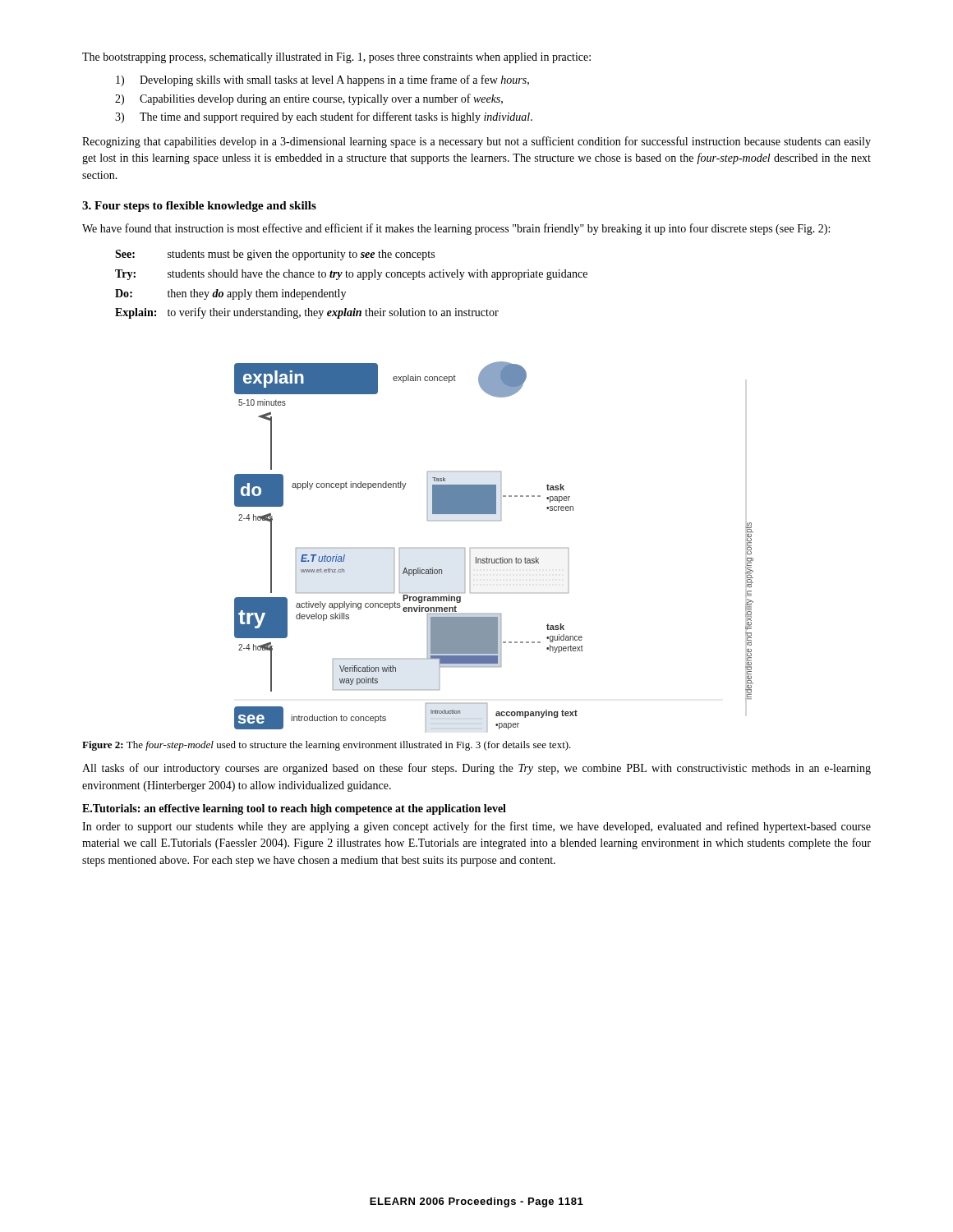Locate the block of text that opens with "1) Developing skills with small"
The width and height of the screenshot is (953, 1232).
(322, 81)
